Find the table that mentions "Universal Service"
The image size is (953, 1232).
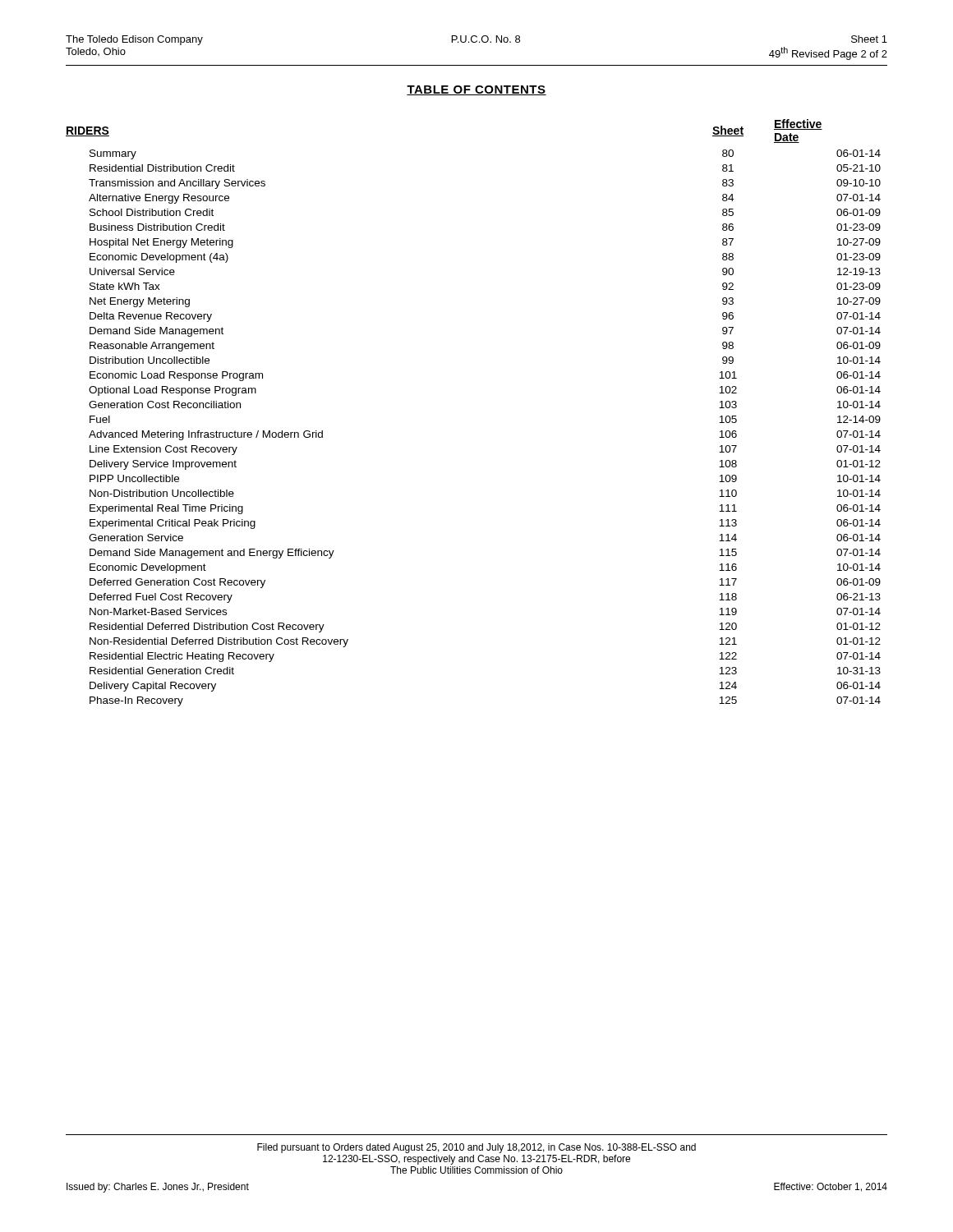tap(476, 412)
